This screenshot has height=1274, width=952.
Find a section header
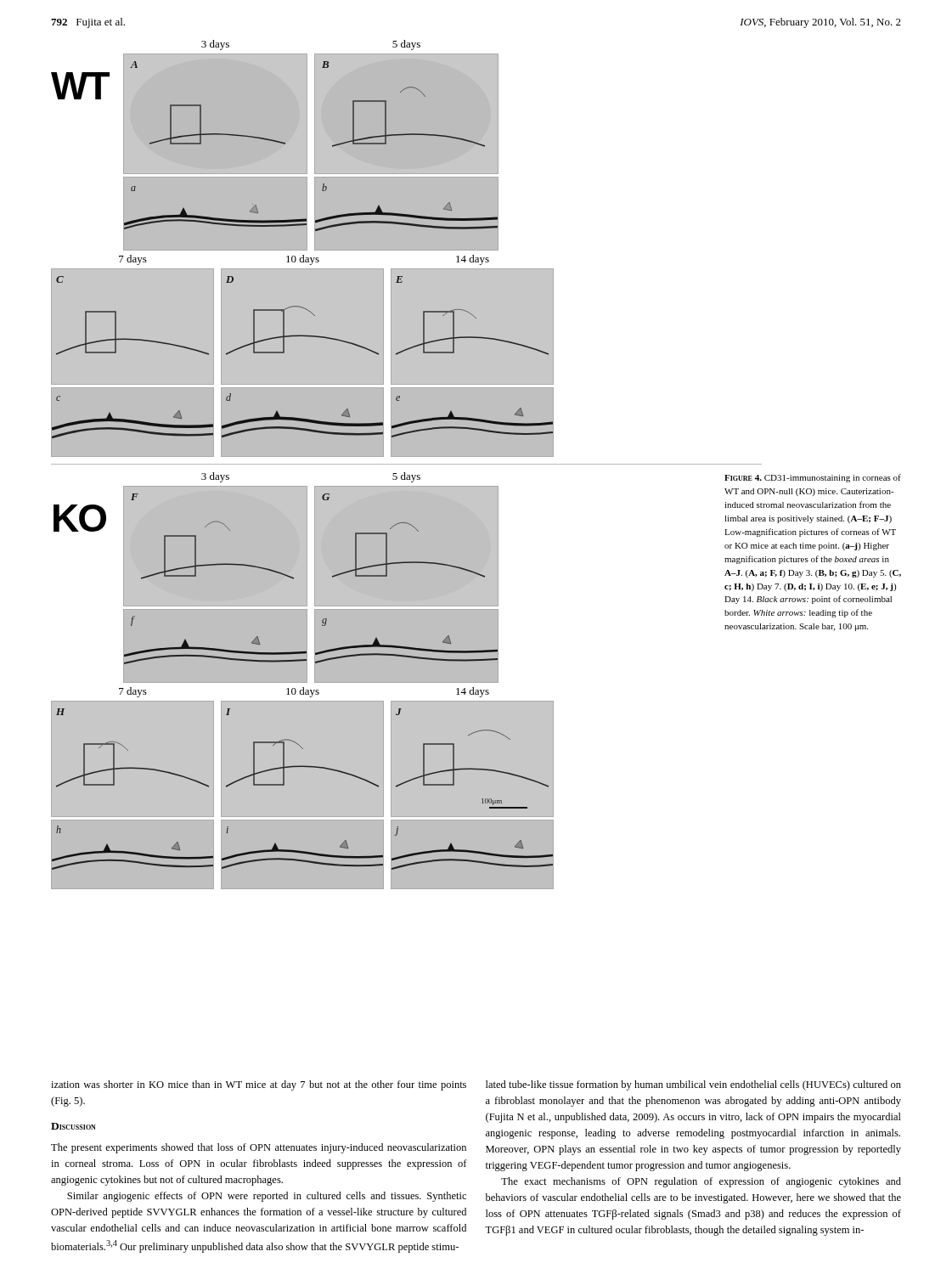[73, 1126]
